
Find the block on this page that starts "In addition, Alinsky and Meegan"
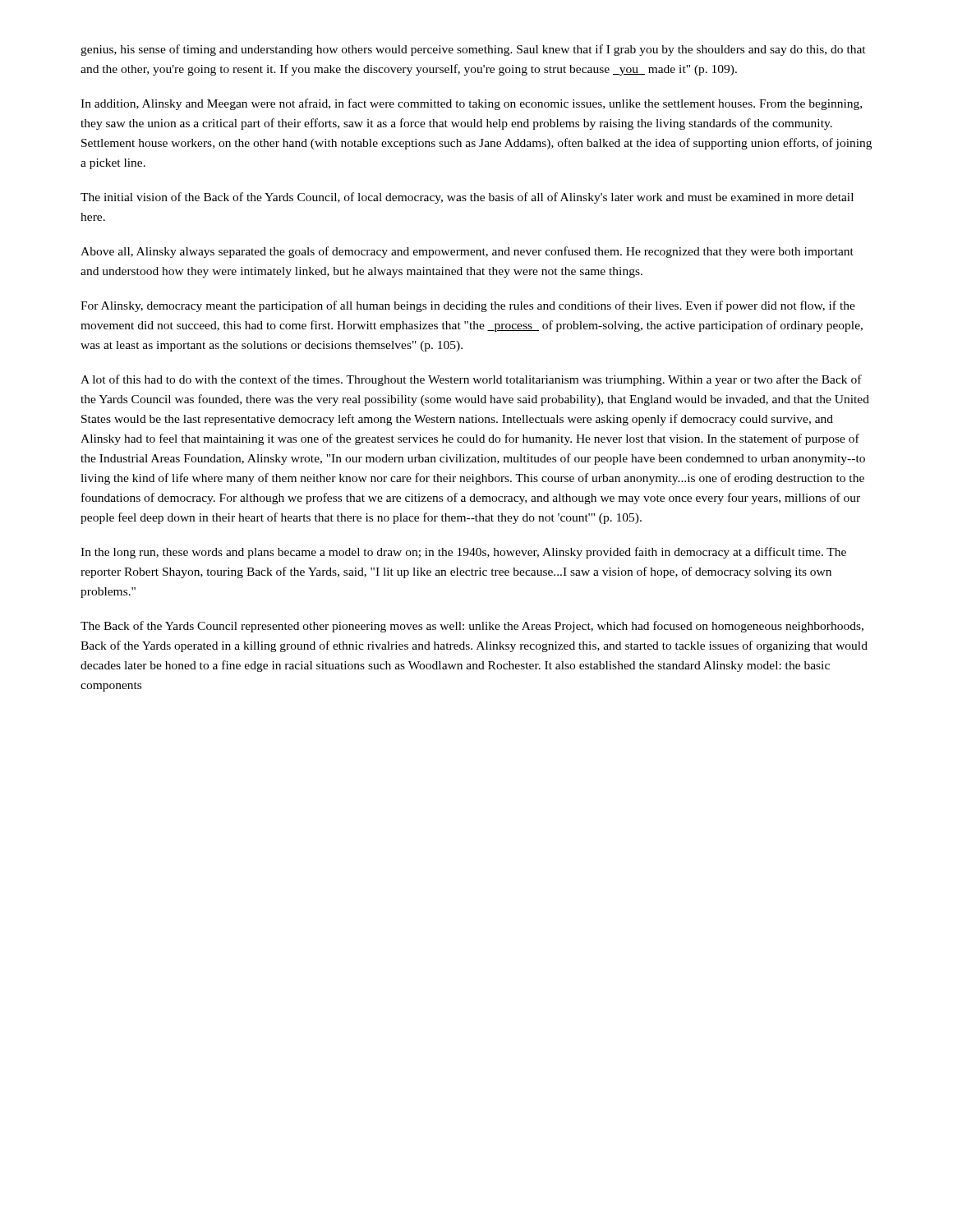(x=476, y=133)
